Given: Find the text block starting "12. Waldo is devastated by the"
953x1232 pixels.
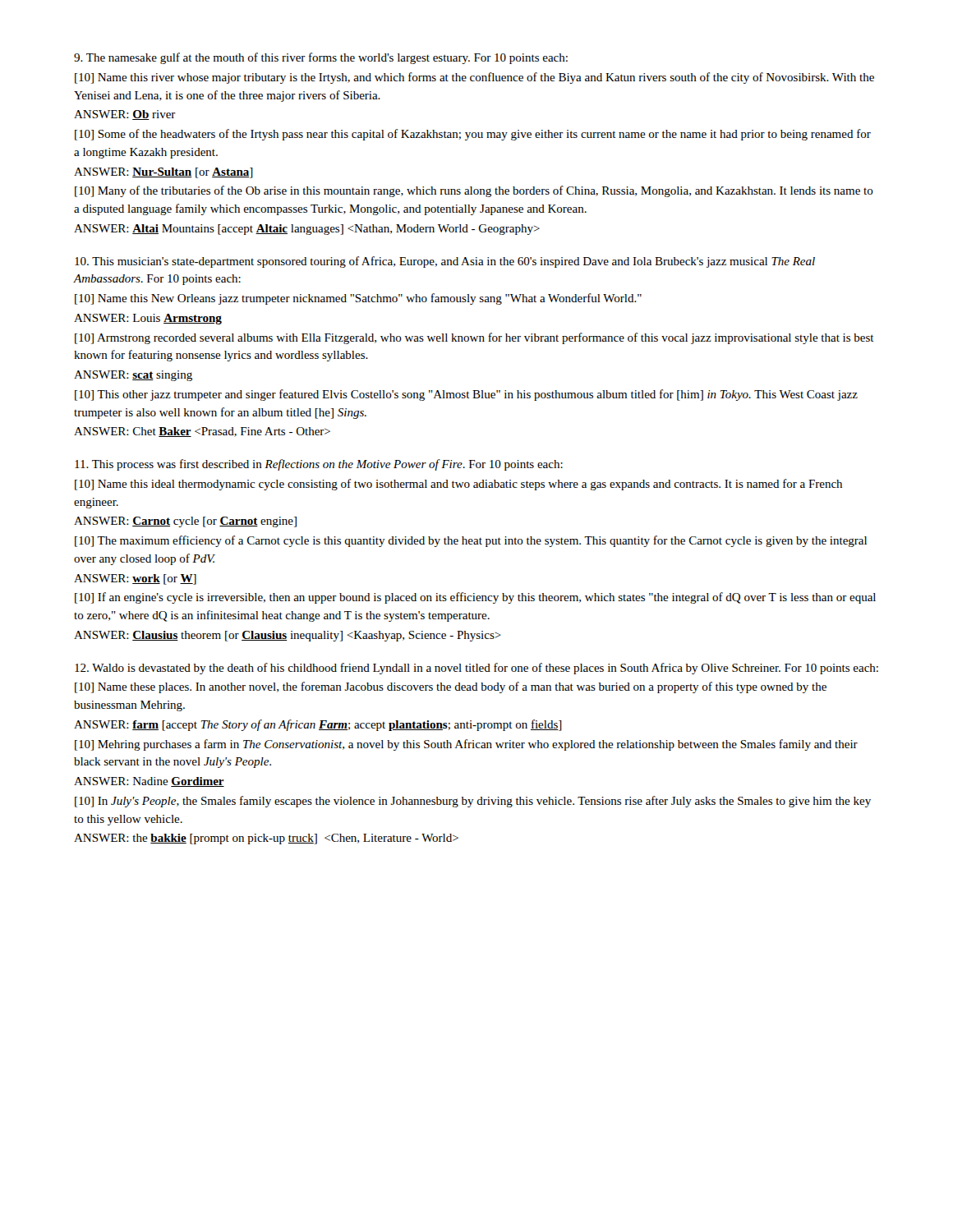Looking at the screenshot, I should click(476, 753).
